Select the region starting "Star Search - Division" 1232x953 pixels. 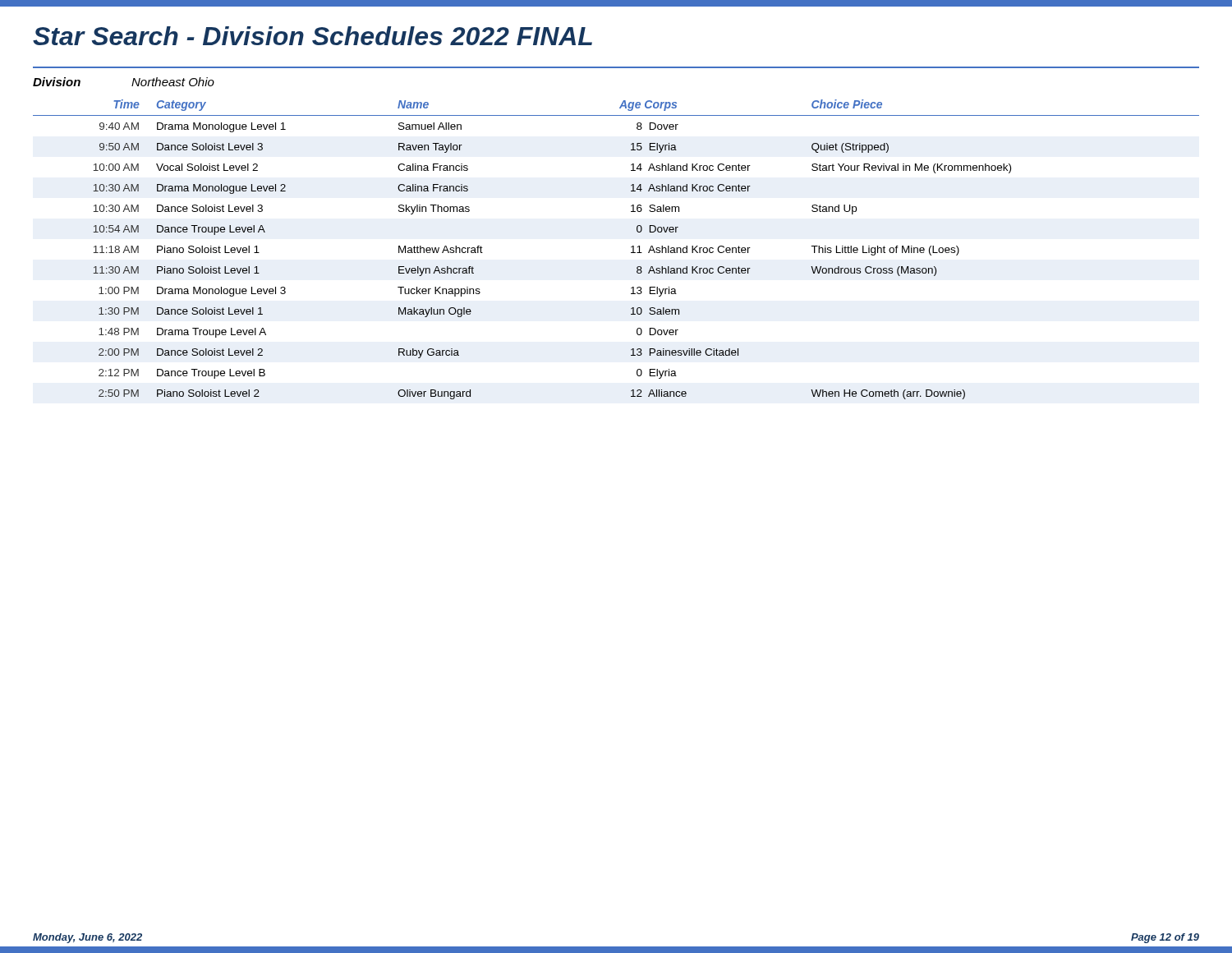tap(313, 36)
